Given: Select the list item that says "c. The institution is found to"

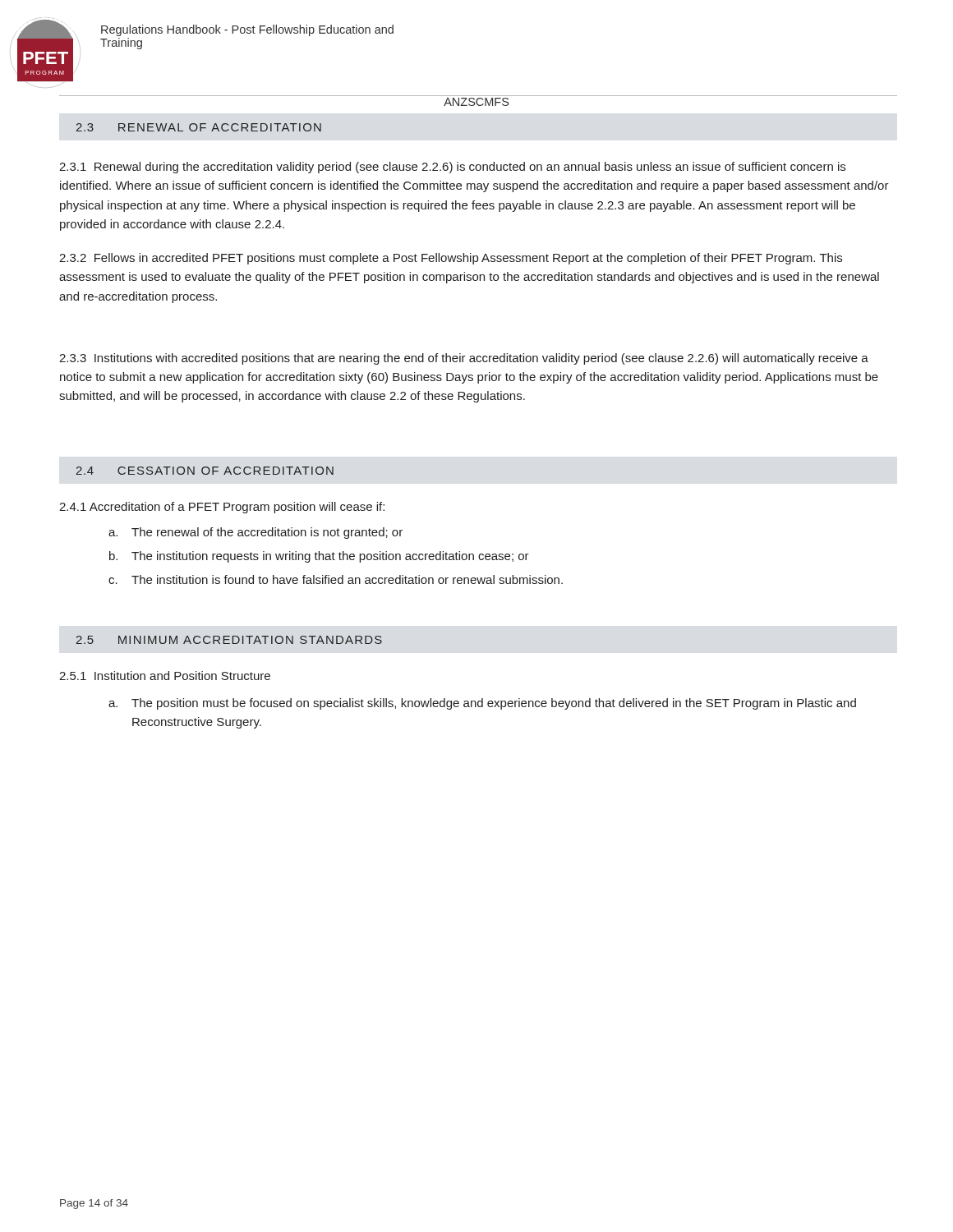Looking at the screenshot, I should (x=503, y=580).
